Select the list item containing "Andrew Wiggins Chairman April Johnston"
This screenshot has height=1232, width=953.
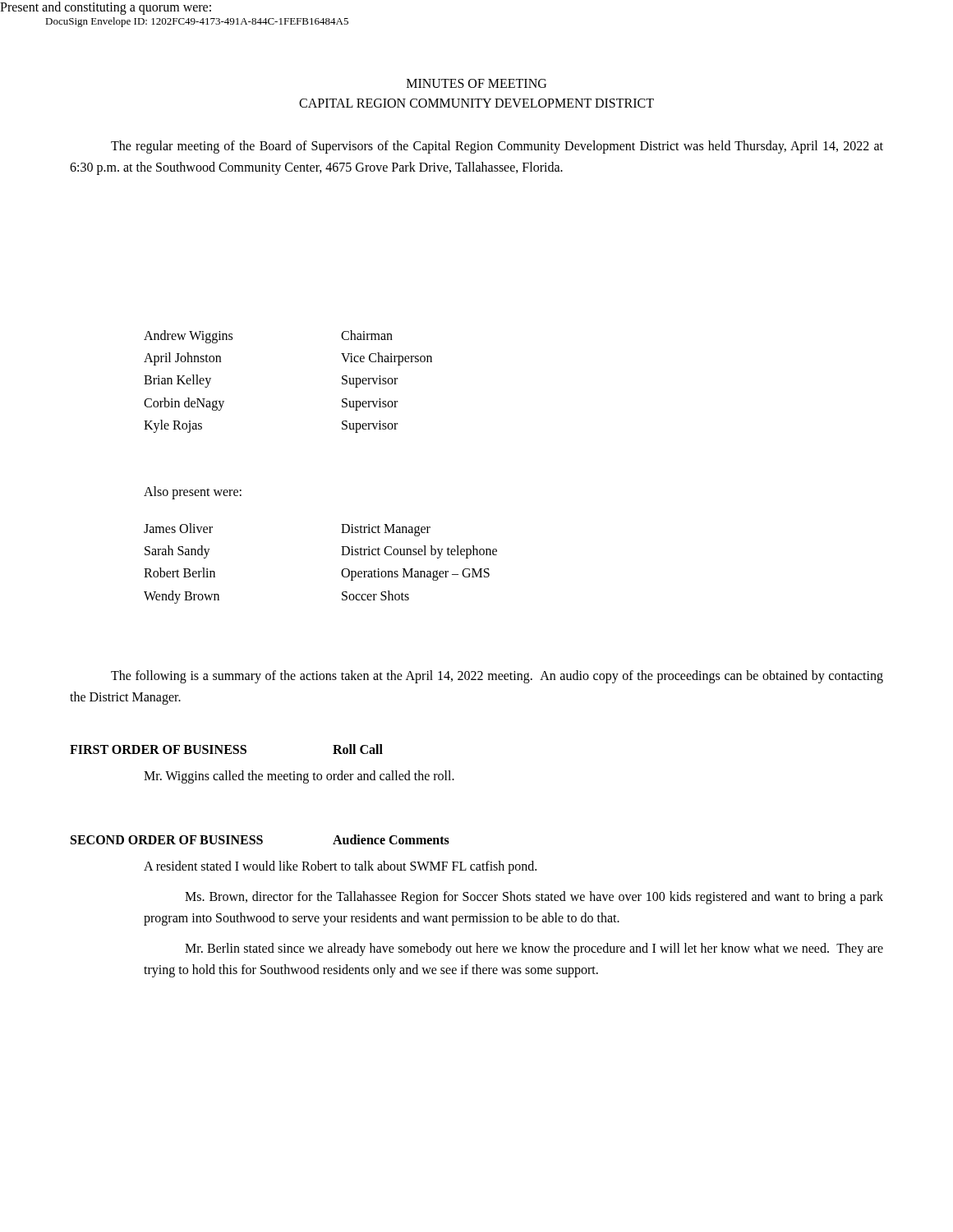coord(197,336)
